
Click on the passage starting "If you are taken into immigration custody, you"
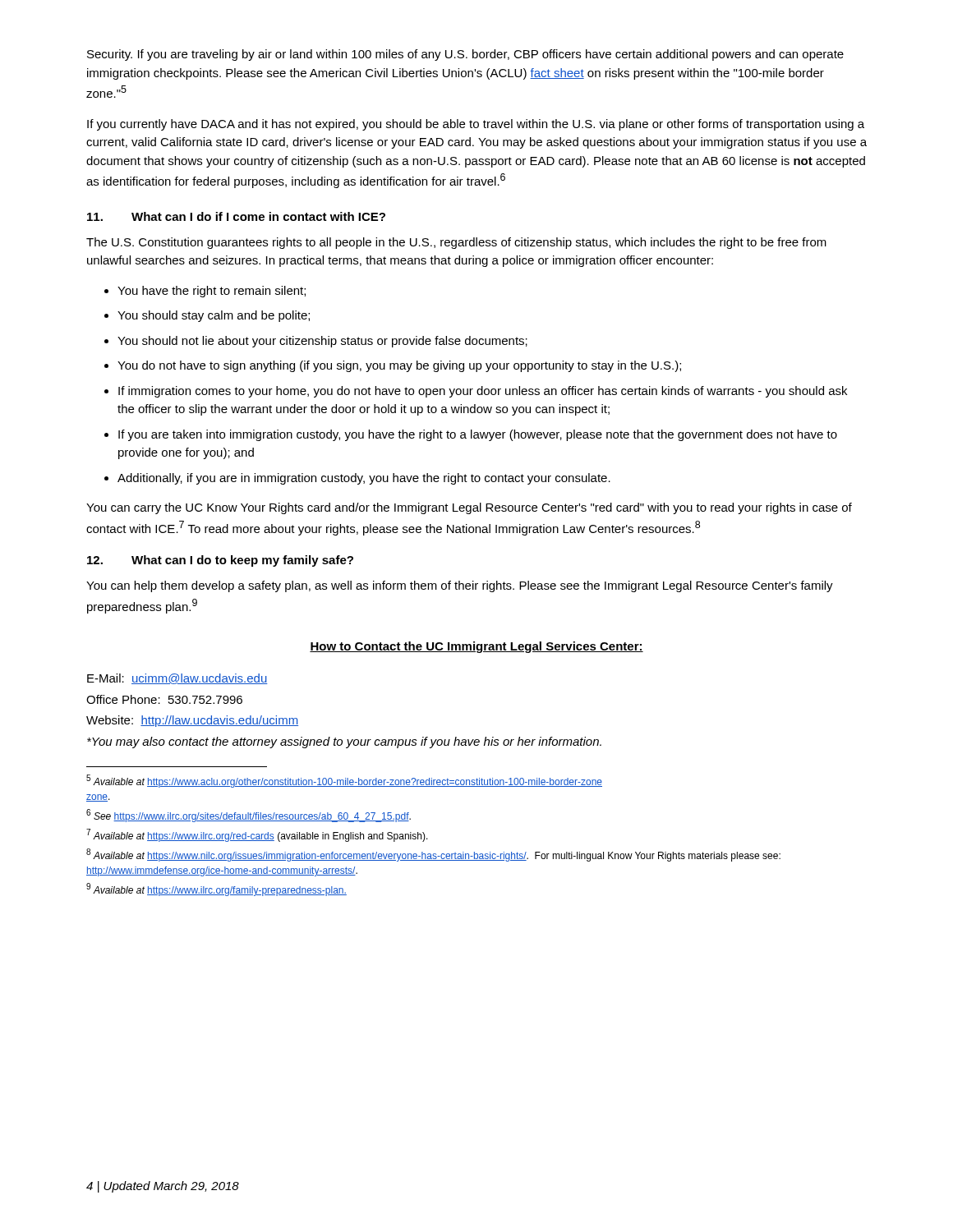[x=477, y=443]
